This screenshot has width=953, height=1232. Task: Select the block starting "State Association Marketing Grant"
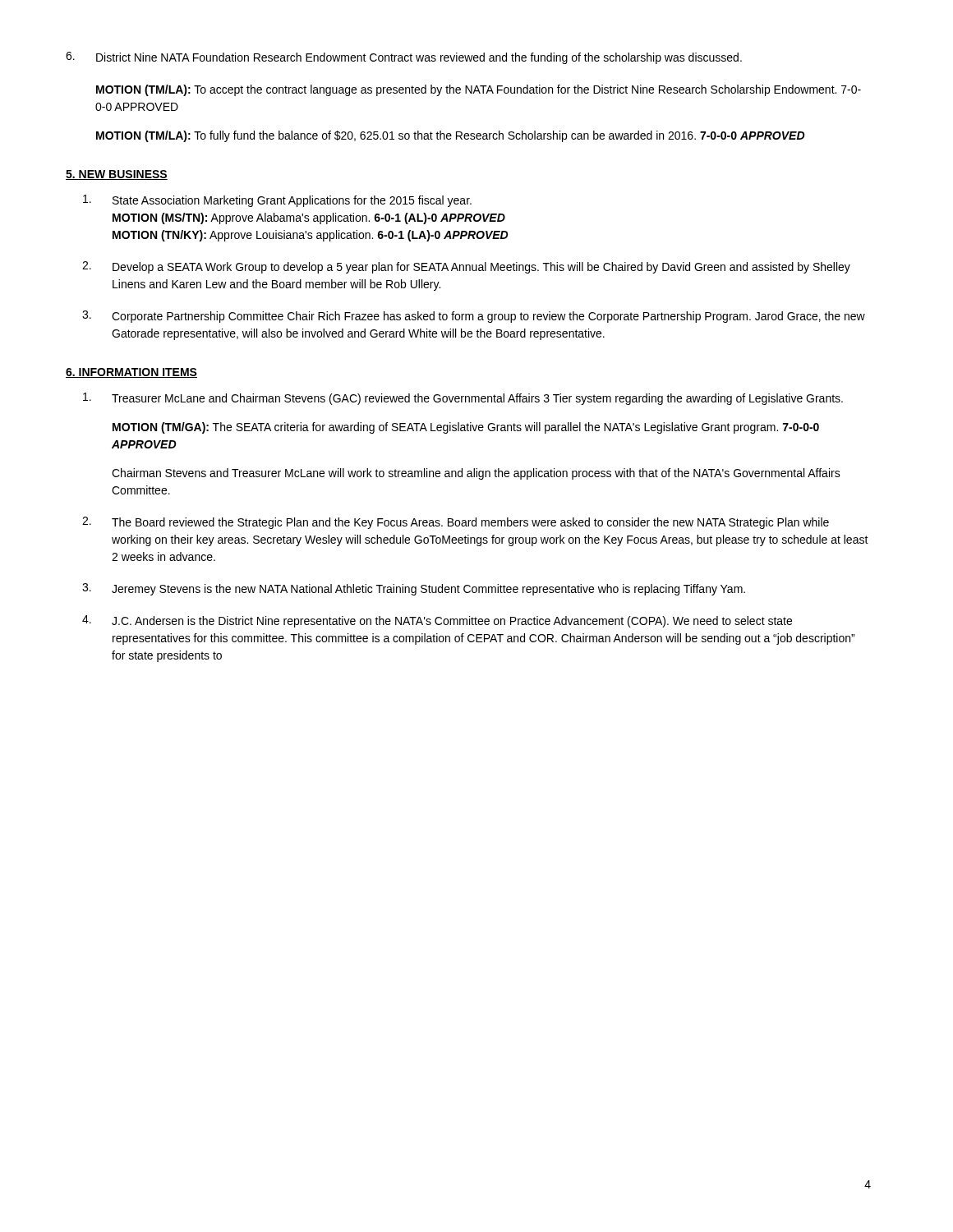coord(476,218)
